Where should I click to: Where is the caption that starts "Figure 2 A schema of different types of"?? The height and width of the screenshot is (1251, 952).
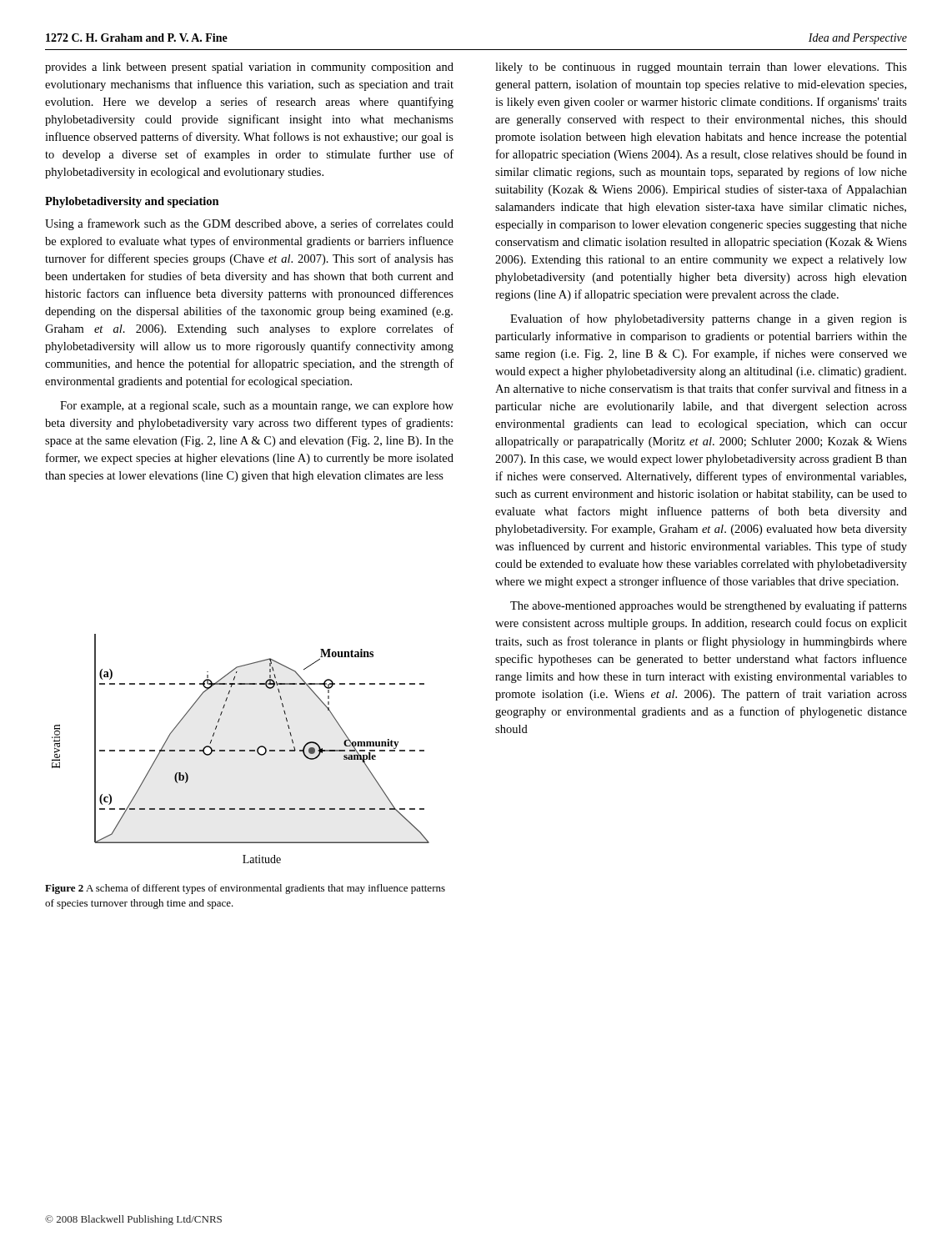click(245, 895)
